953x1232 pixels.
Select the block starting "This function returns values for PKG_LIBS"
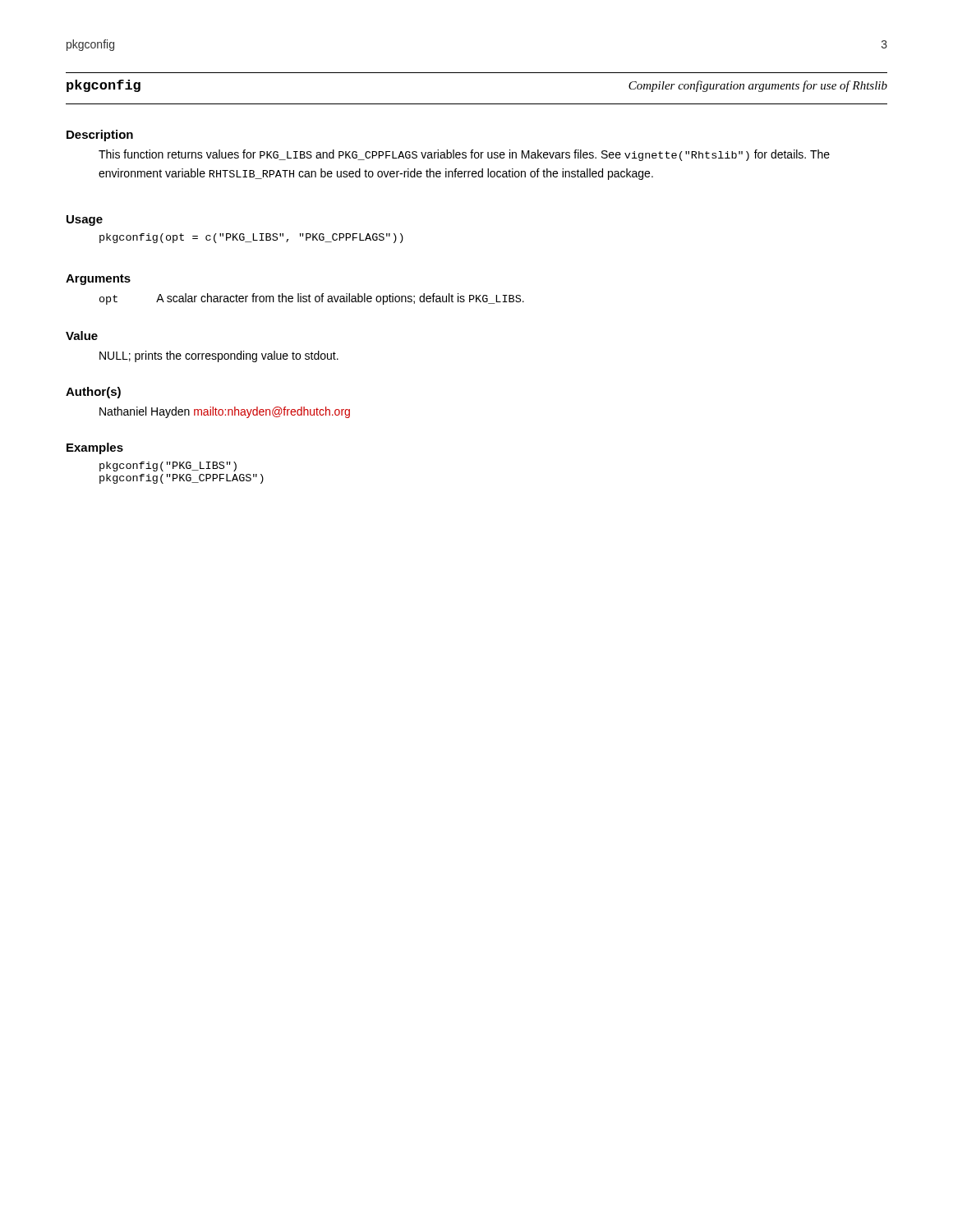(464, 164)
